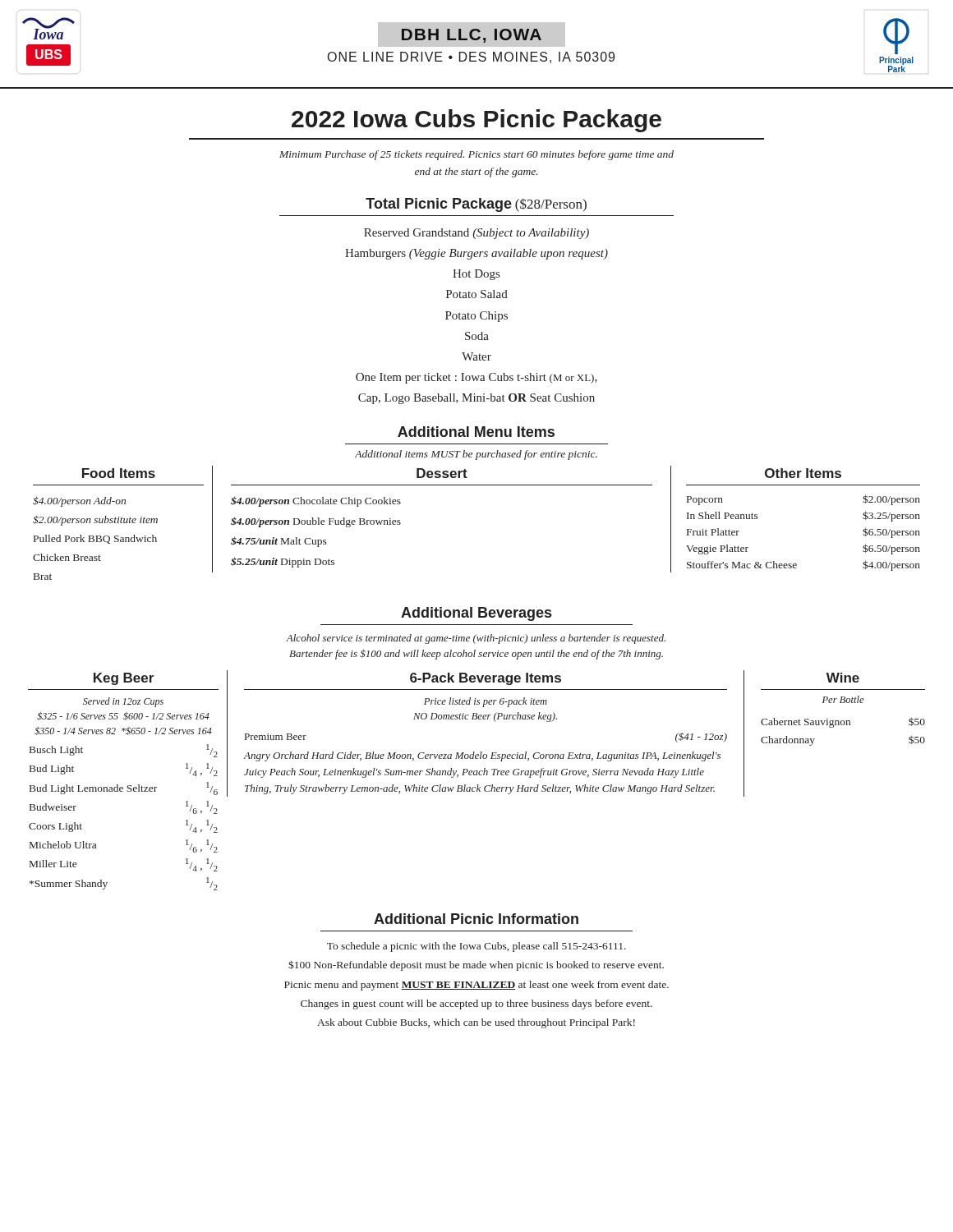The width and height of the screenshot is (953, 1232).
Task: Click on the text block starting "Cap, Logo Baseball, Mini-bat OR Seat"
Action: (x=476, y=398)
